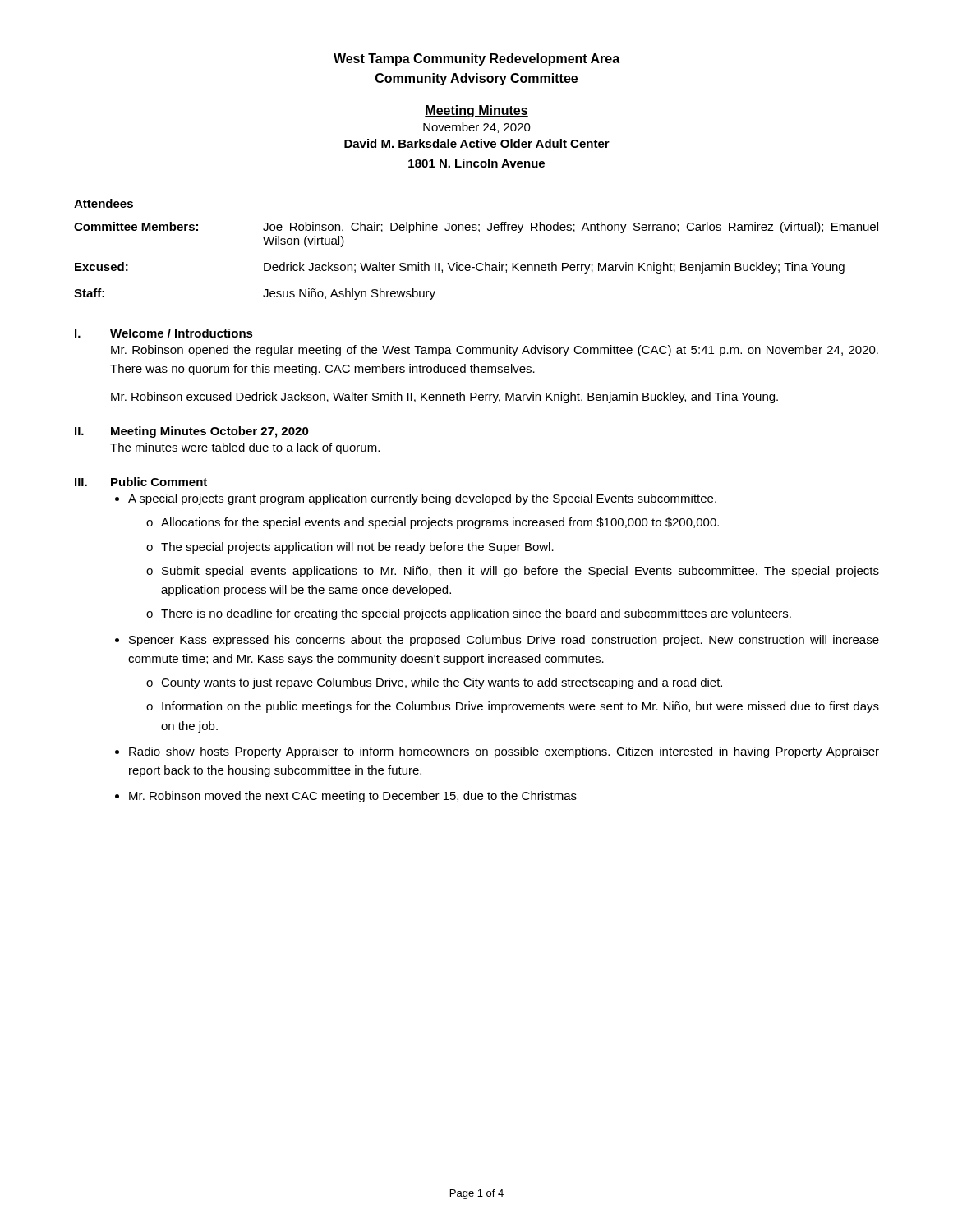Locate the list item containing "County wants to just repave Columbus"

point(442,682)
